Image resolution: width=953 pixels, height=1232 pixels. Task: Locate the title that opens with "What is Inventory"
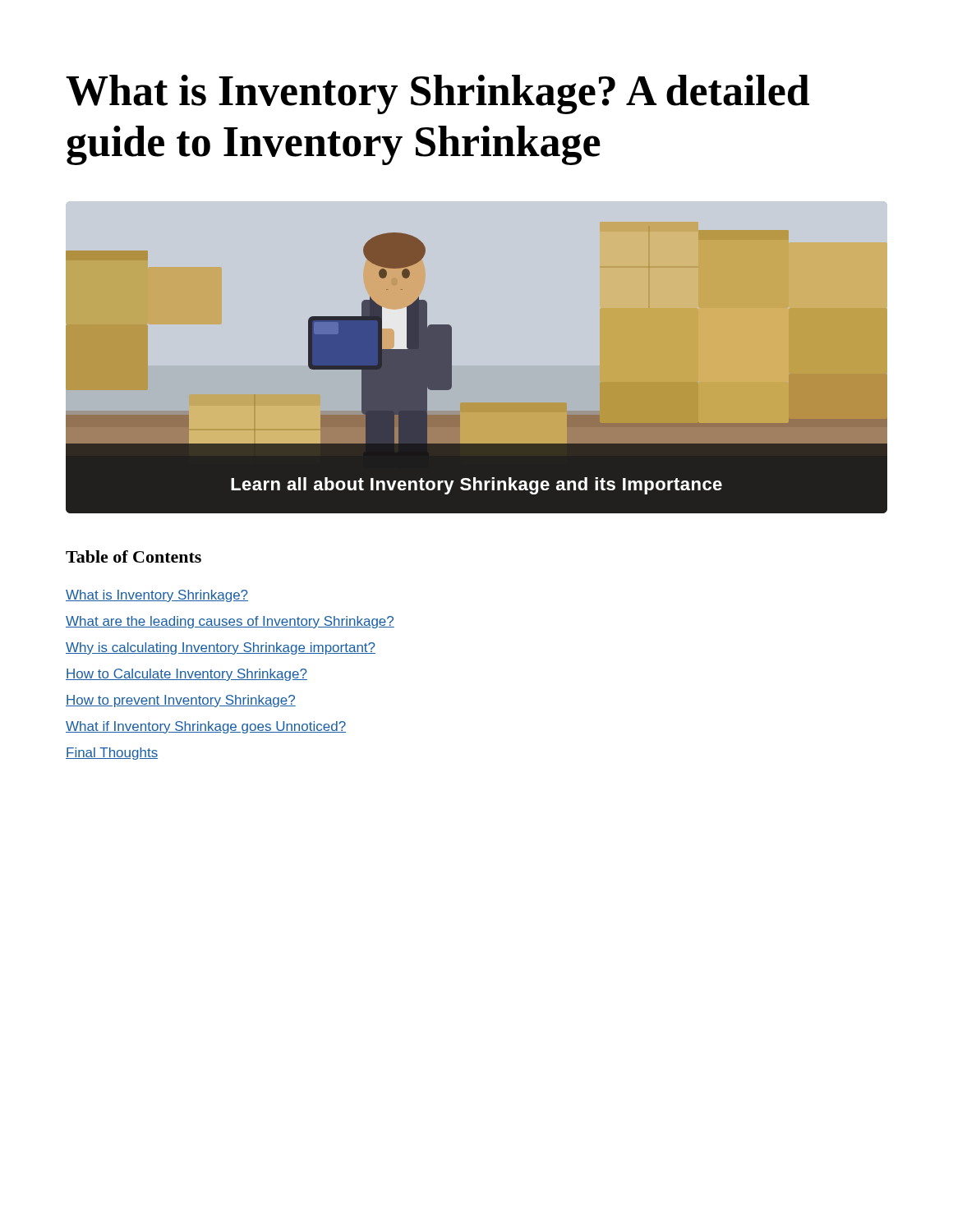(x=476, y=117)
